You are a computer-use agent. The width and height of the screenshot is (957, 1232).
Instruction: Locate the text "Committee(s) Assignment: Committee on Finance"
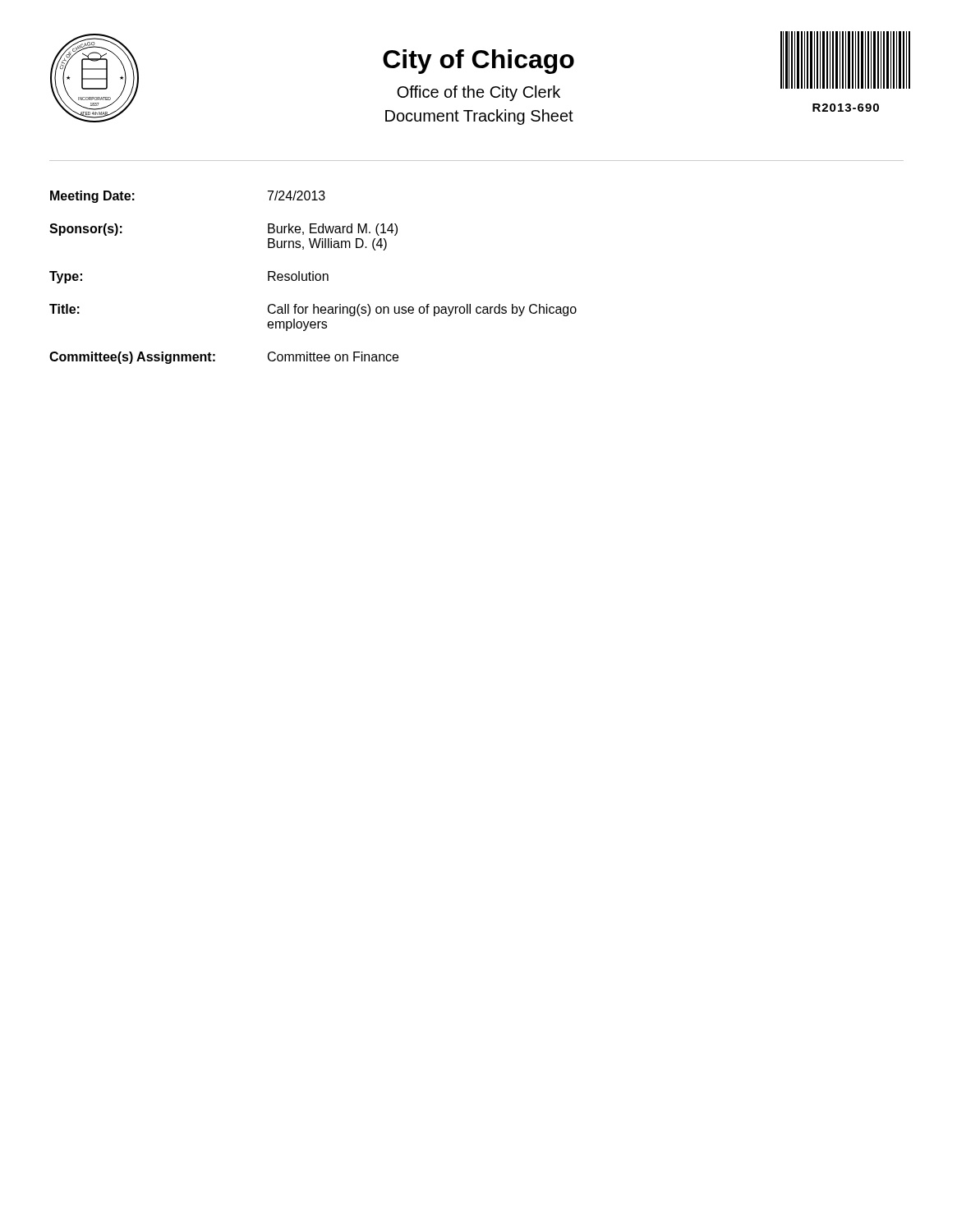pos(224,357)
